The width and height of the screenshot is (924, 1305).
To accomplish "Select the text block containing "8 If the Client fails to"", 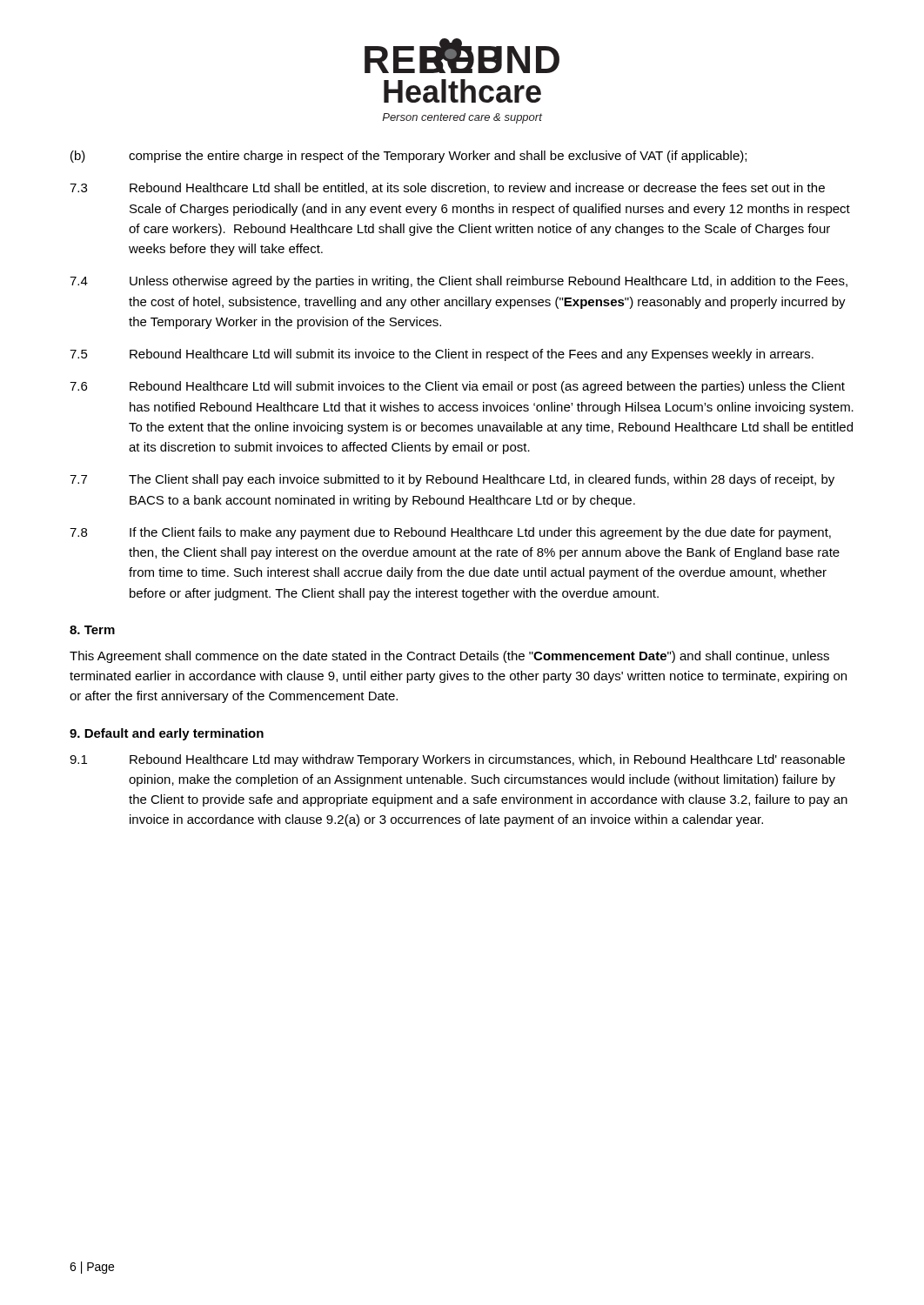I will pyautogui.click(x=462, y=562).
